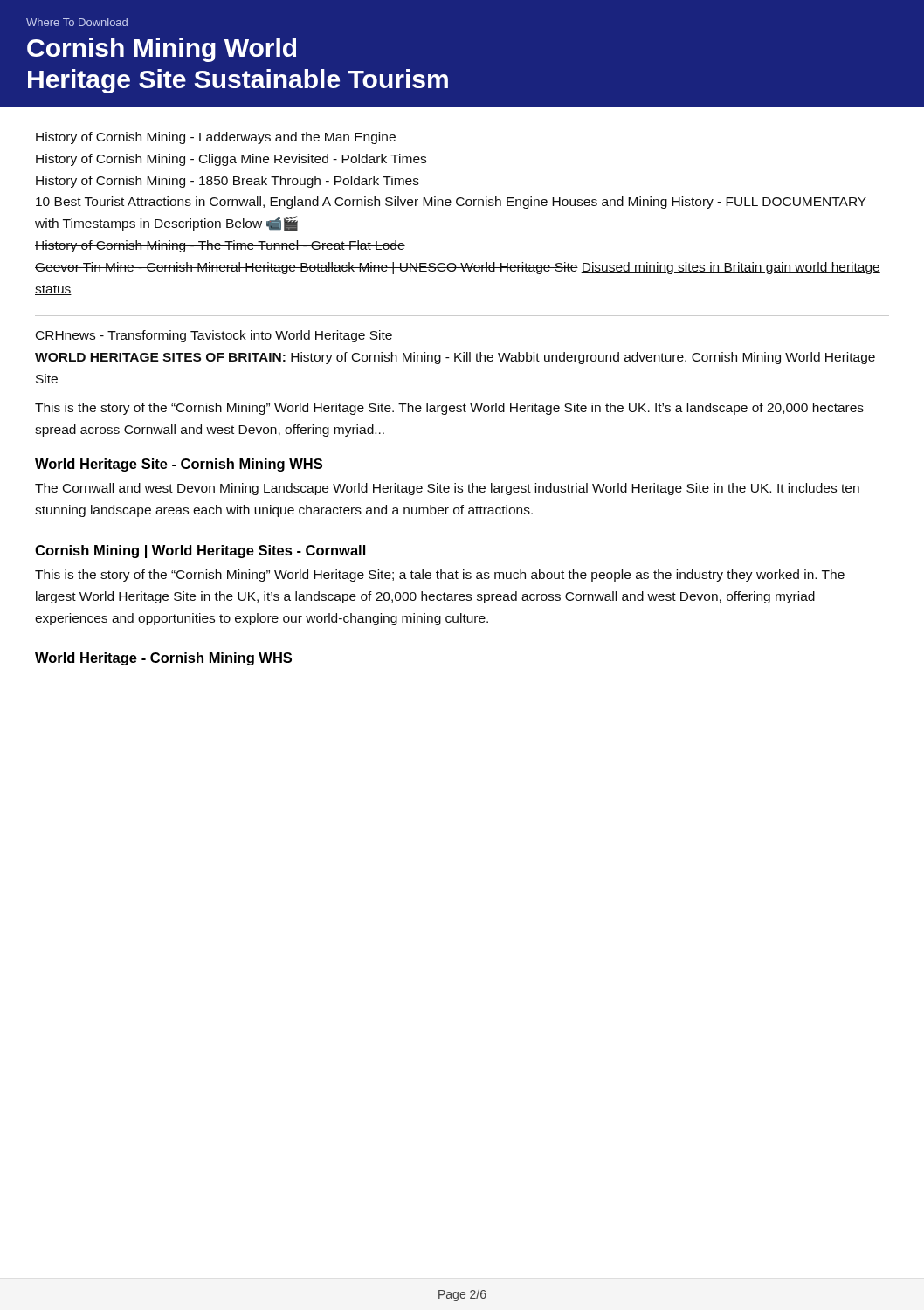Image resolution: width=924 pixels, height=1310 pixels.
Task: Find the title
Action: [462, 55]
